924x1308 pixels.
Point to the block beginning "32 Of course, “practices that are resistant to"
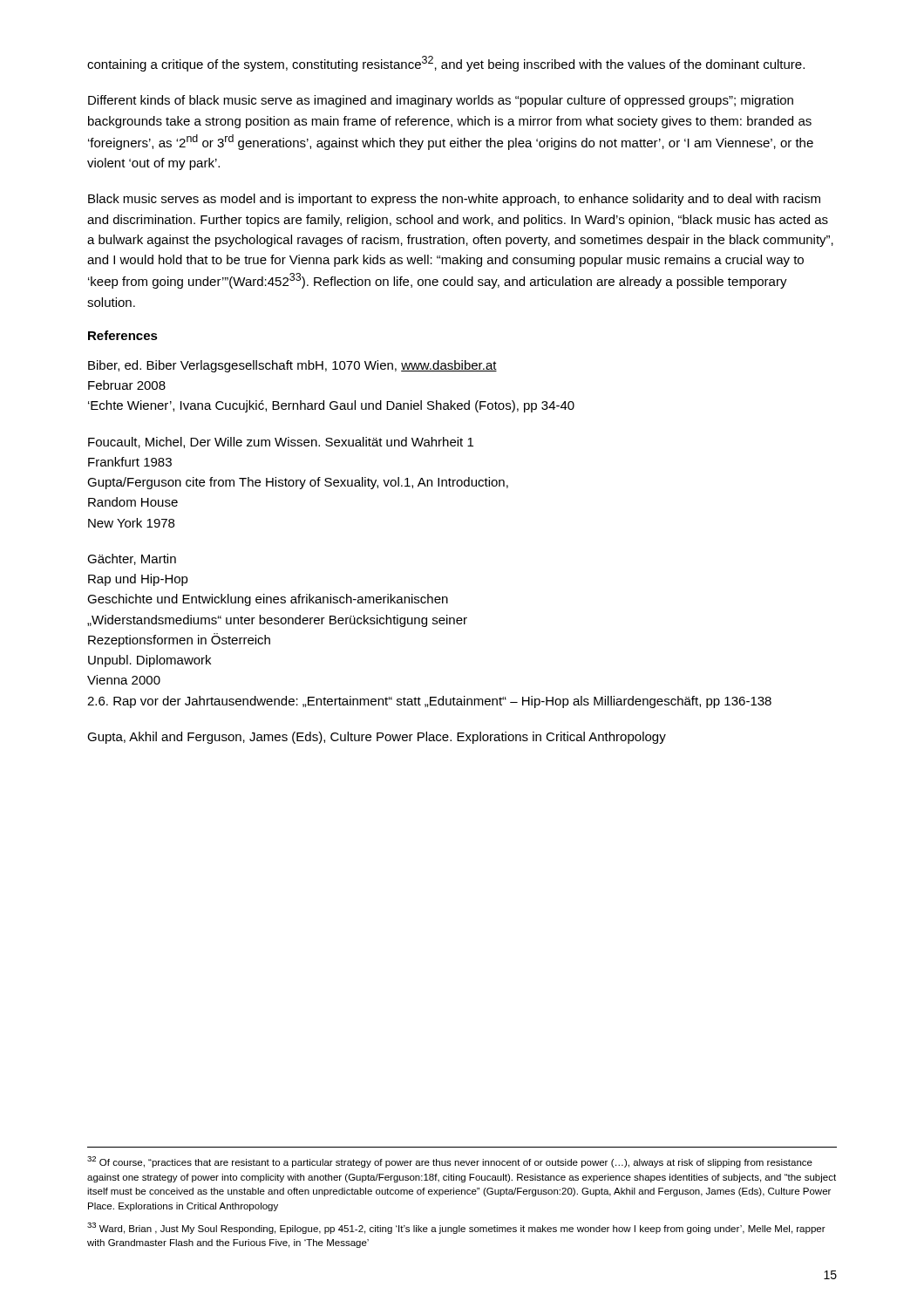462,1183
